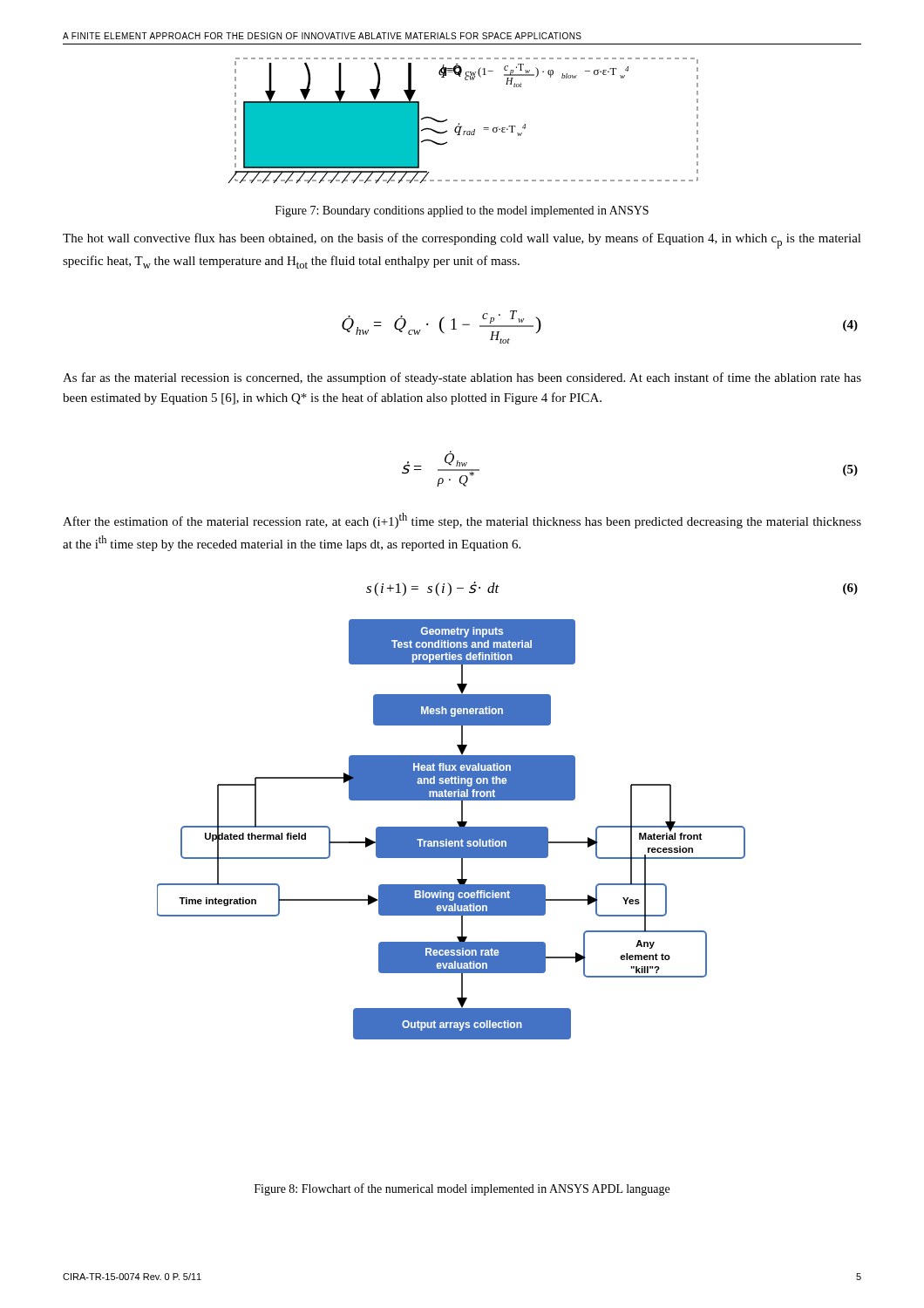
Task: Click the caption that begins "Figure 8: Flowchart of"
Action: 462,1189
